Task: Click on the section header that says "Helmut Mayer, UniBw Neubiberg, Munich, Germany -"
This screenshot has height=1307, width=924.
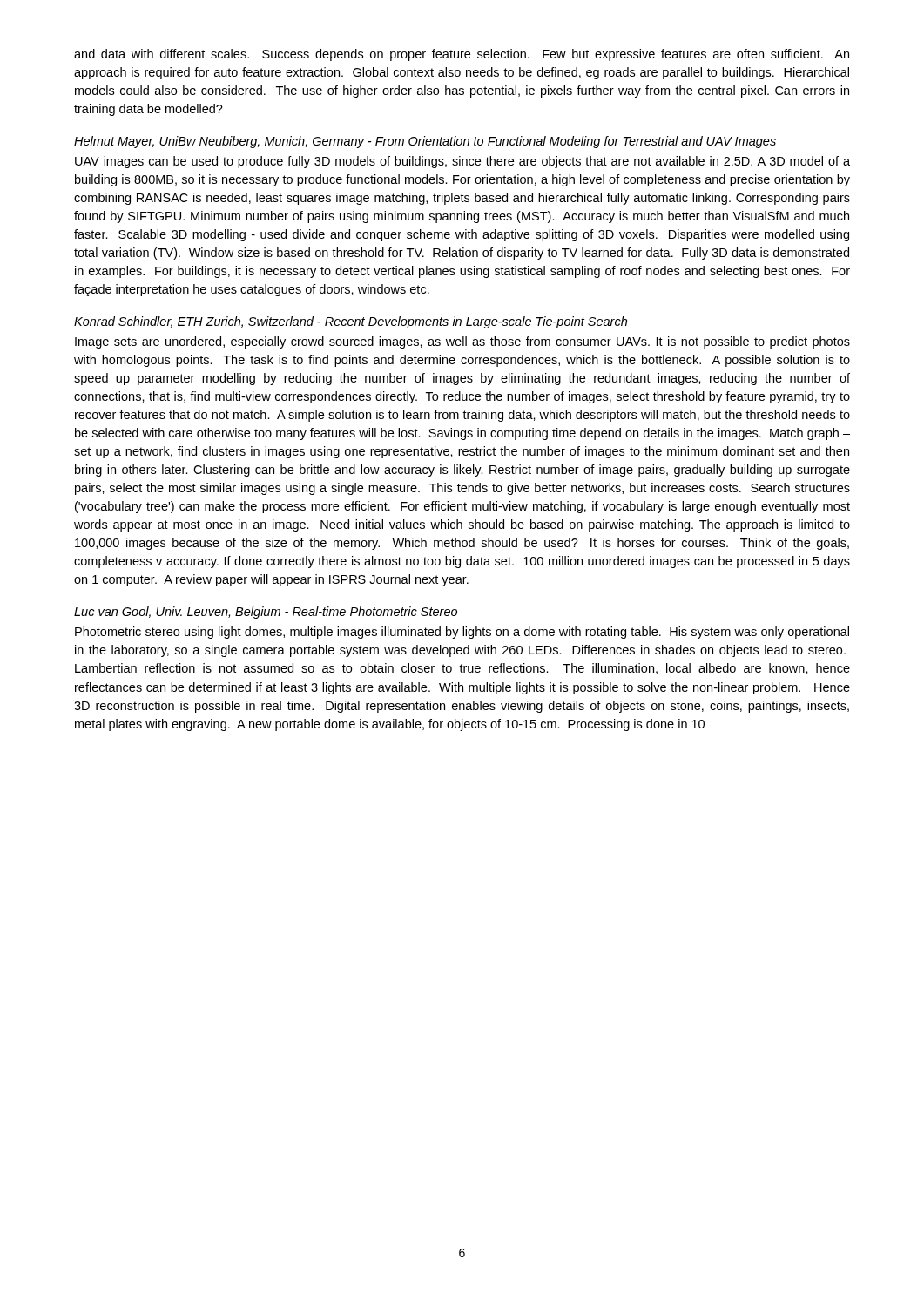Action: coord(425,141)
